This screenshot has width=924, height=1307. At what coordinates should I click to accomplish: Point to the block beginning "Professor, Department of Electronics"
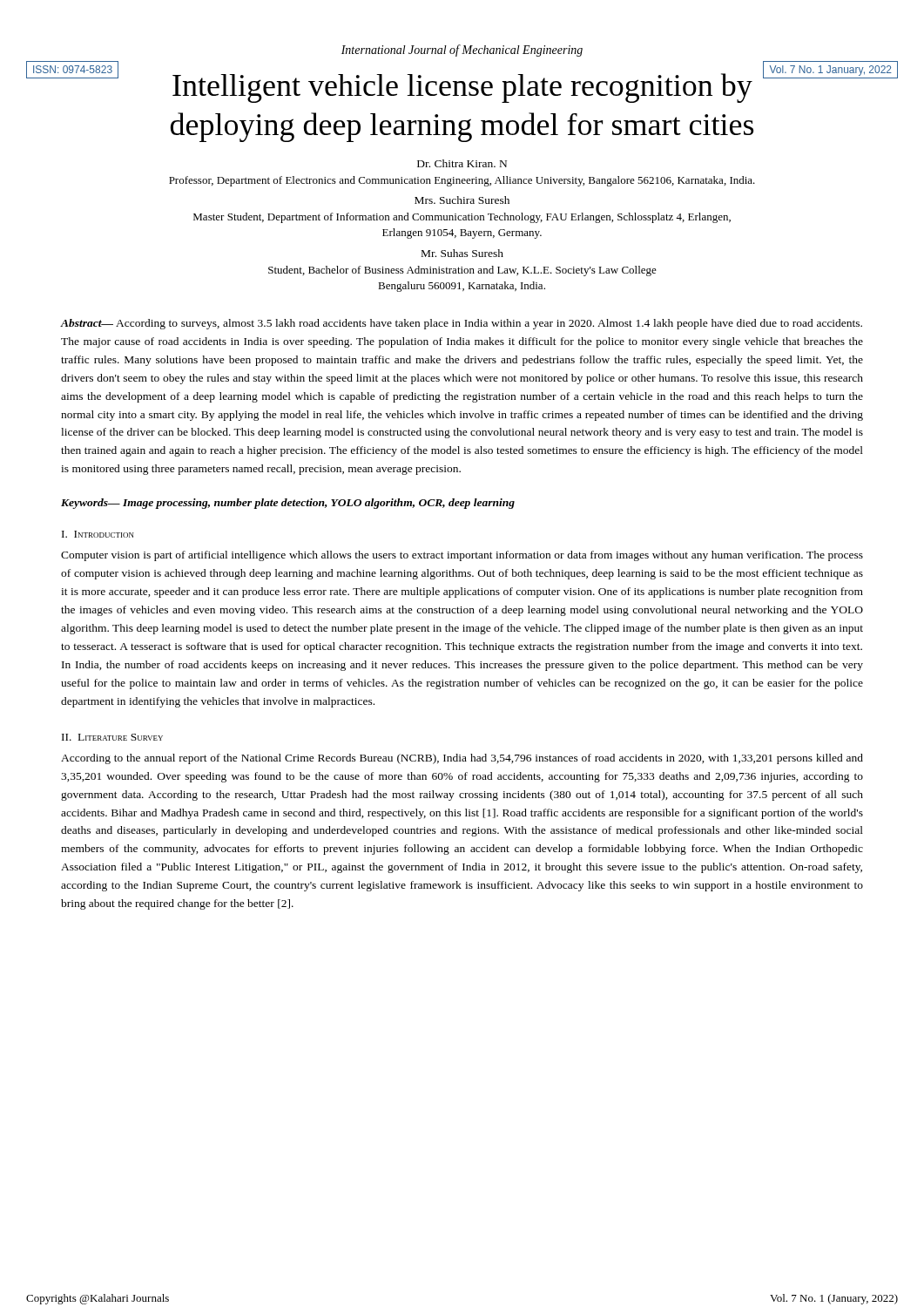462,180
